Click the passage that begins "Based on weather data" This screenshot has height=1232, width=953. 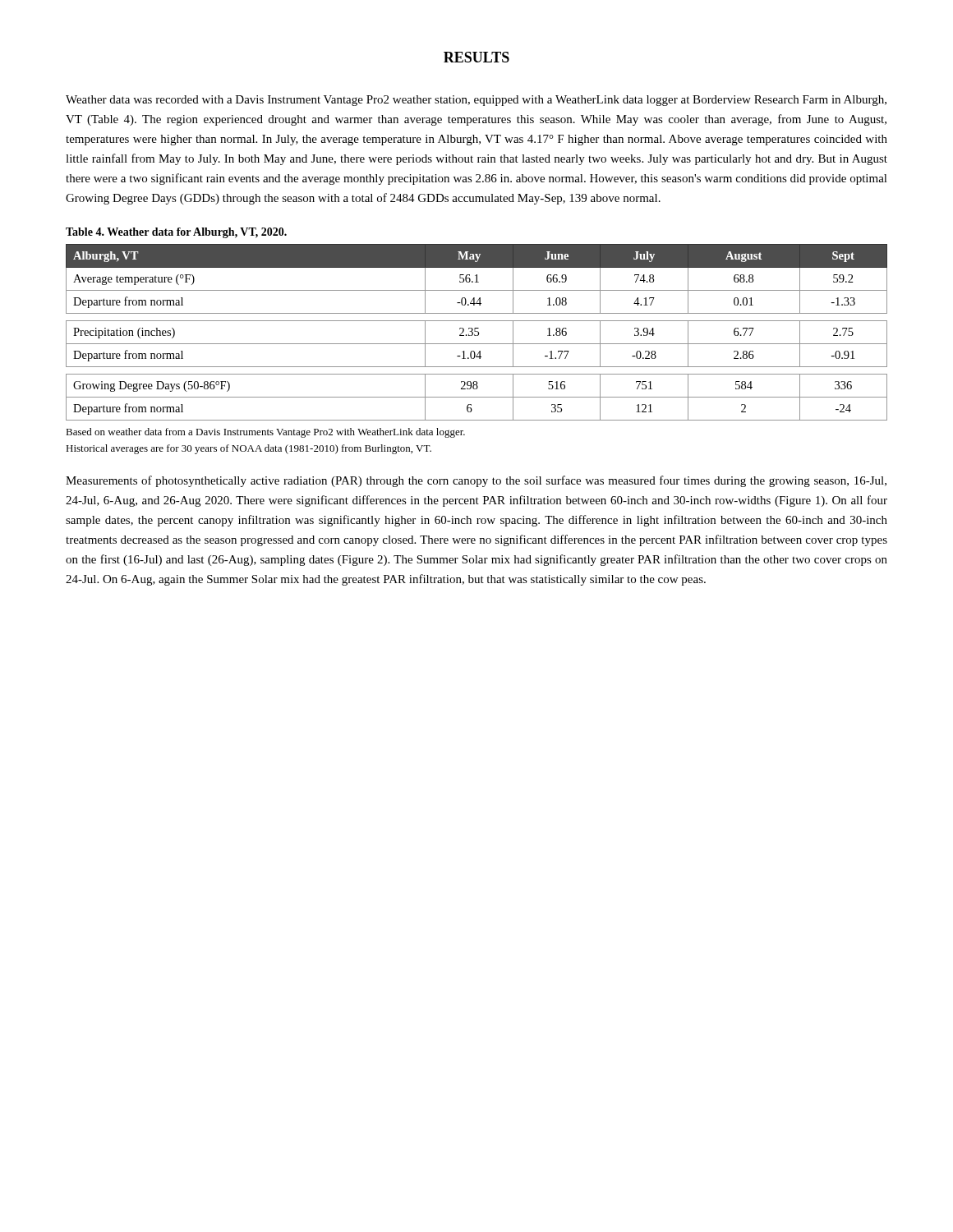[266, 440]
